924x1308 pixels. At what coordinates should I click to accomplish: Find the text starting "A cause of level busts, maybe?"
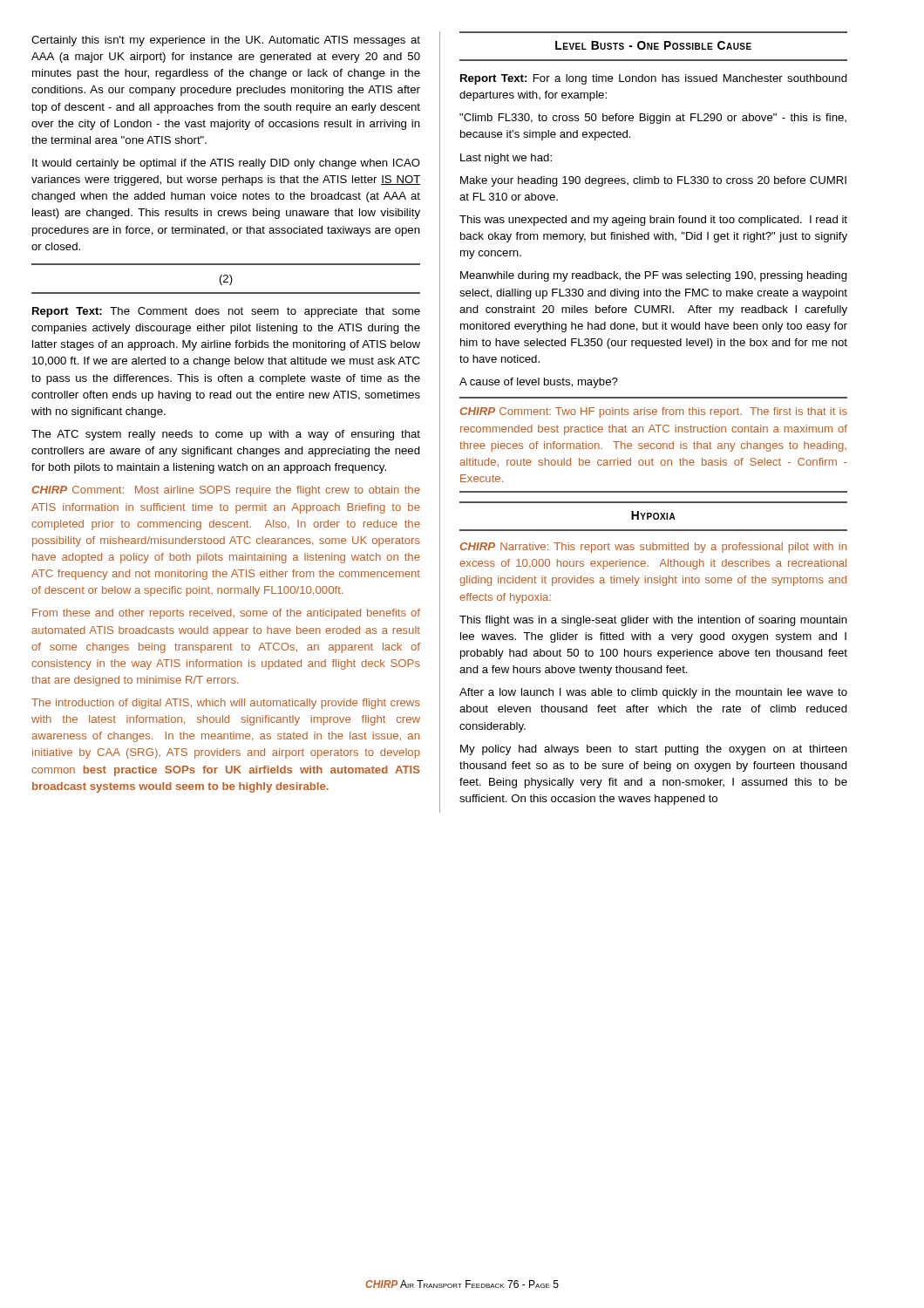[x=539, y=383]
